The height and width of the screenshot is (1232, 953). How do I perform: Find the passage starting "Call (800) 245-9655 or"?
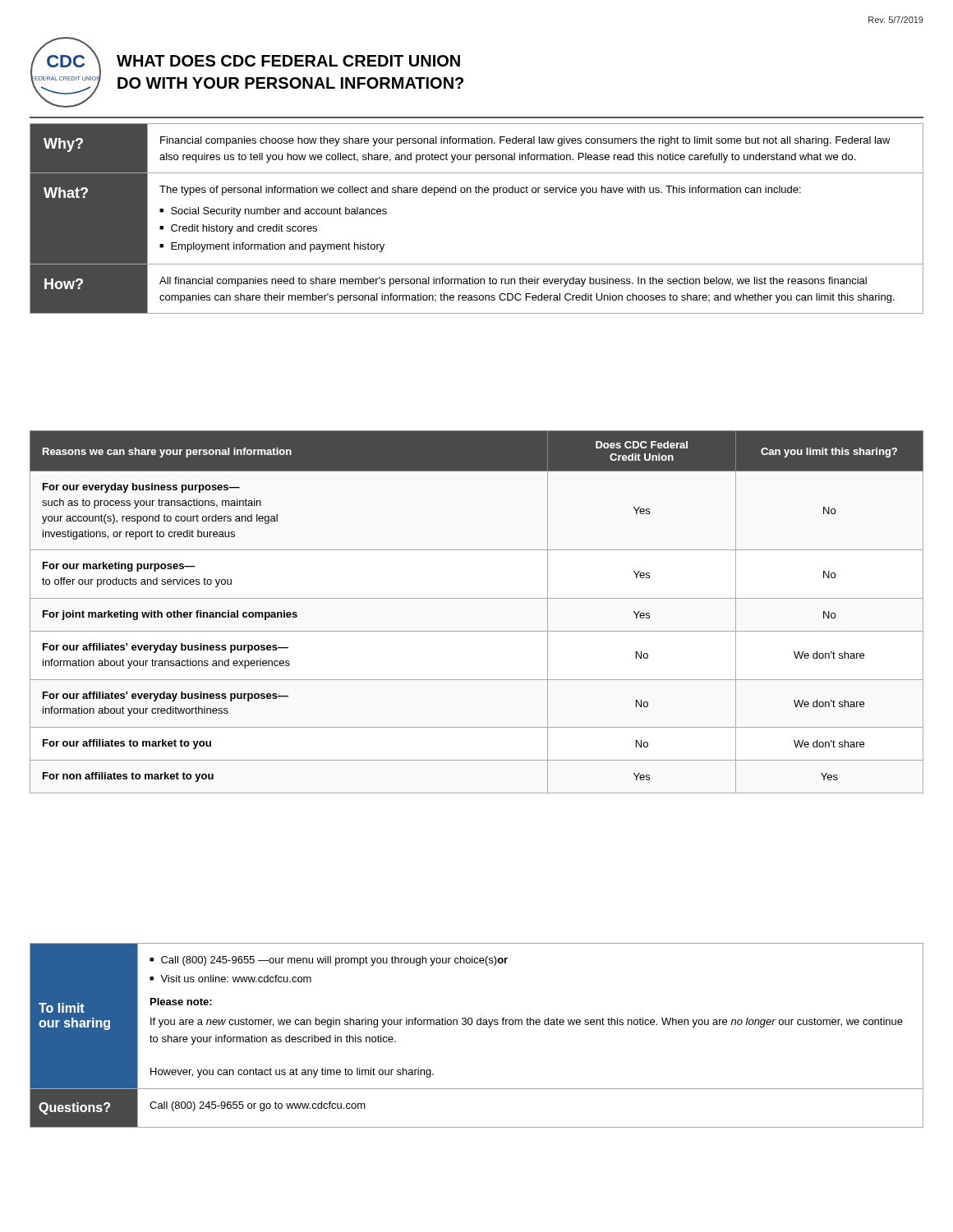coord(258,1105)
